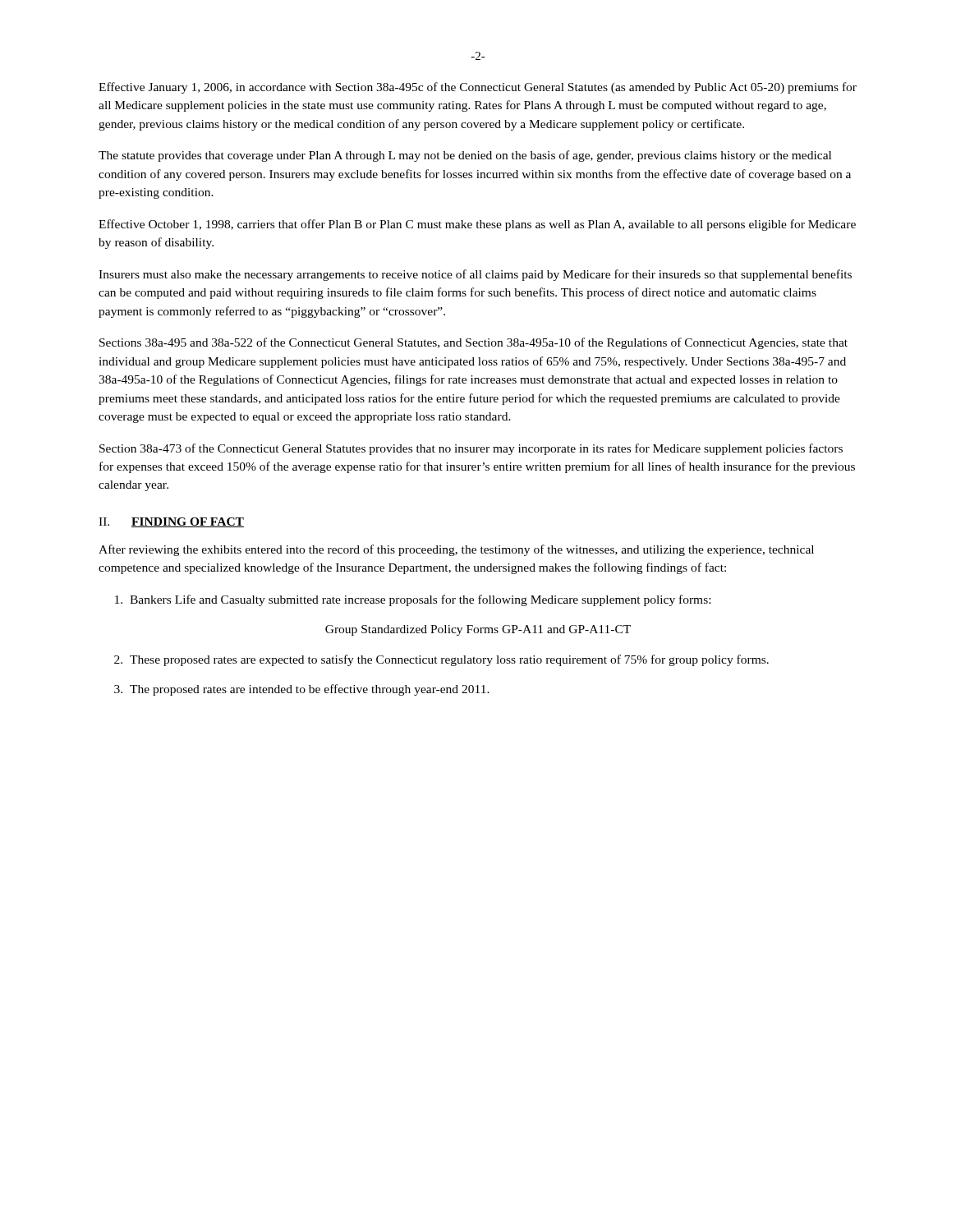Viewport: 956px width, 1232px height.
Task: Where is the passage that starts "Sections 38a-495 and 38a-522"?
Action: pyautogui.click(x=478, y=380)
